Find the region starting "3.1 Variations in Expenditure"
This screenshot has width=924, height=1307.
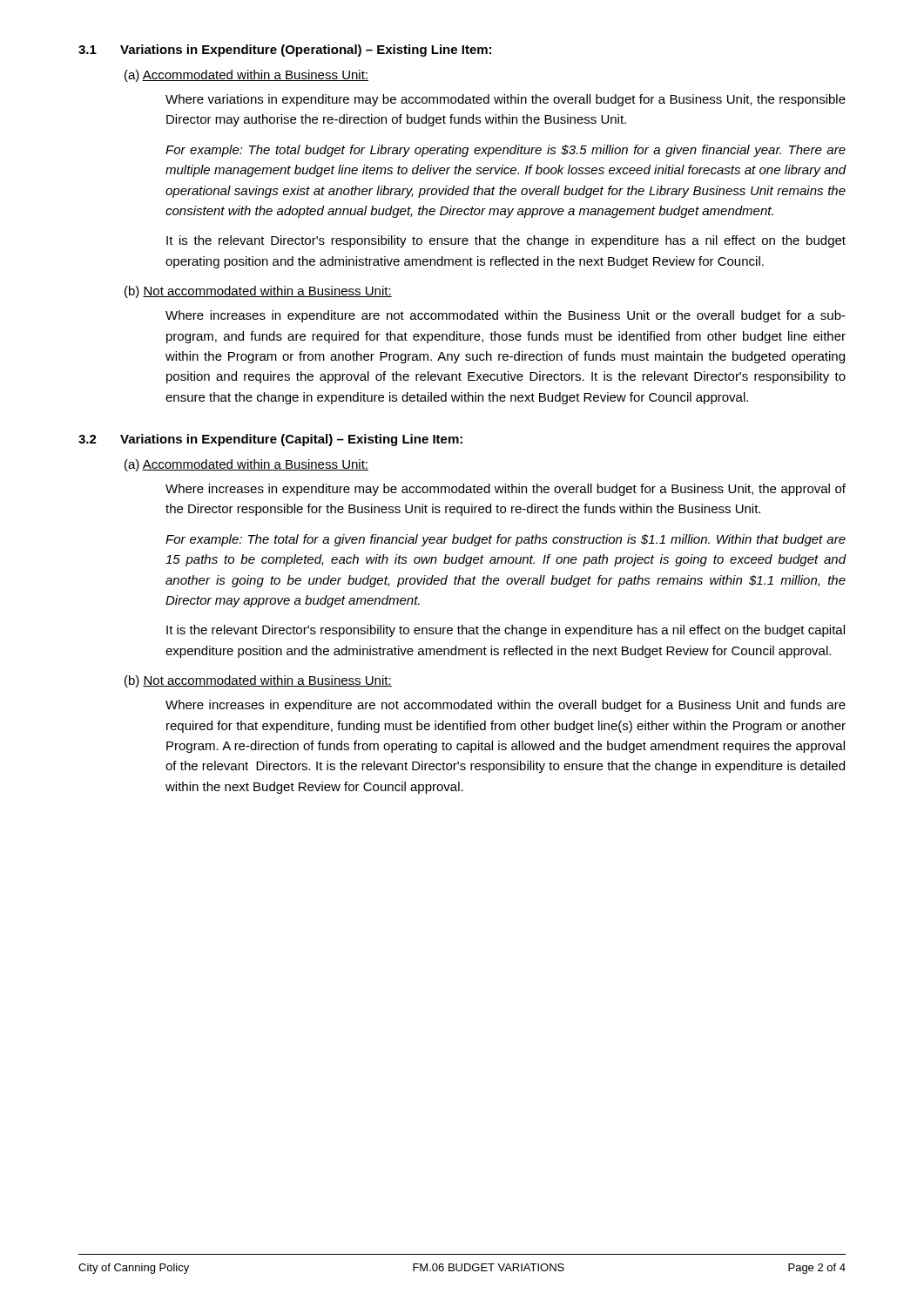click(x=285, y=49)
